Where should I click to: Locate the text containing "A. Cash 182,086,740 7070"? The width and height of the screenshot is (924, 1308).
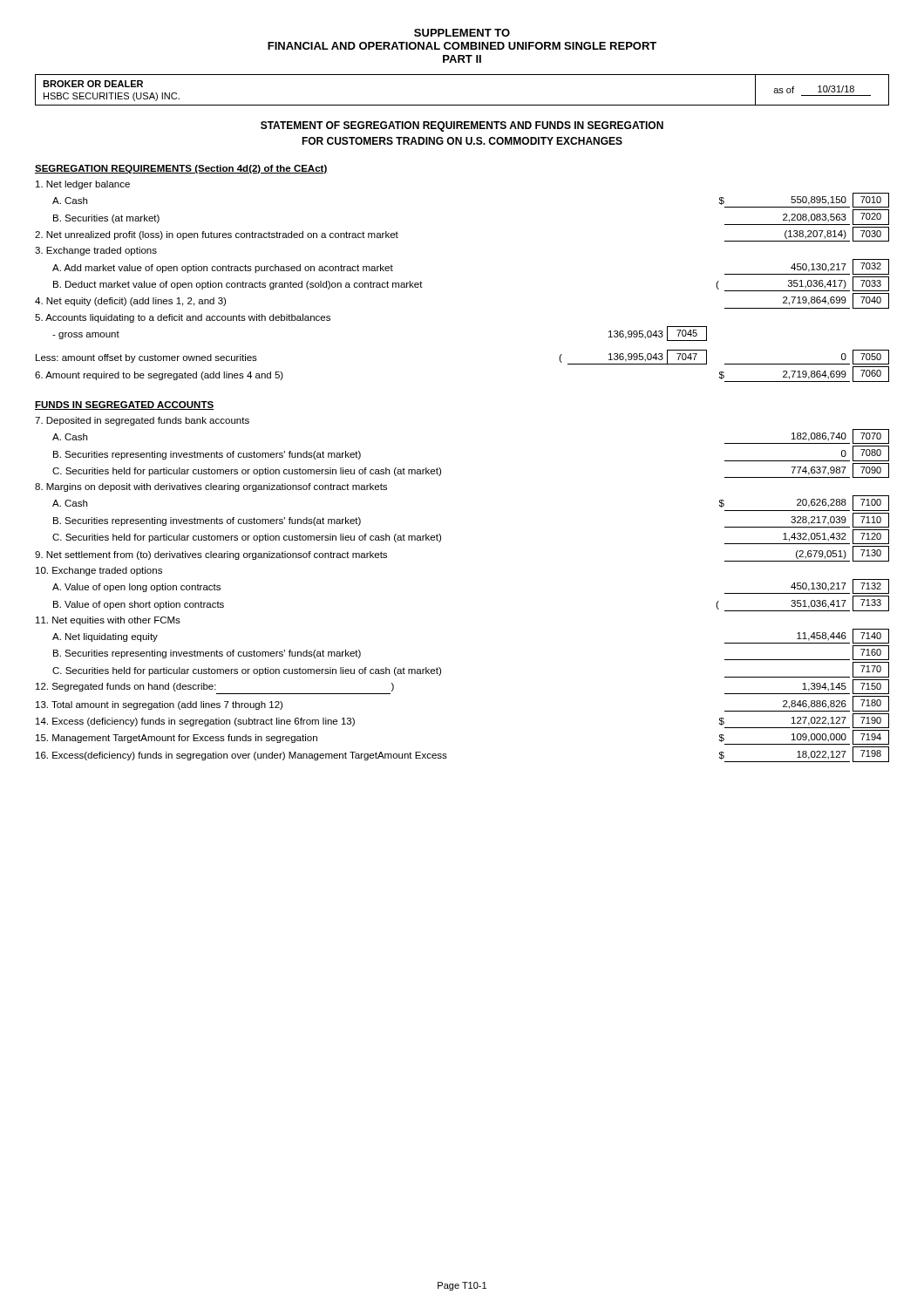[x=73, y=436]
